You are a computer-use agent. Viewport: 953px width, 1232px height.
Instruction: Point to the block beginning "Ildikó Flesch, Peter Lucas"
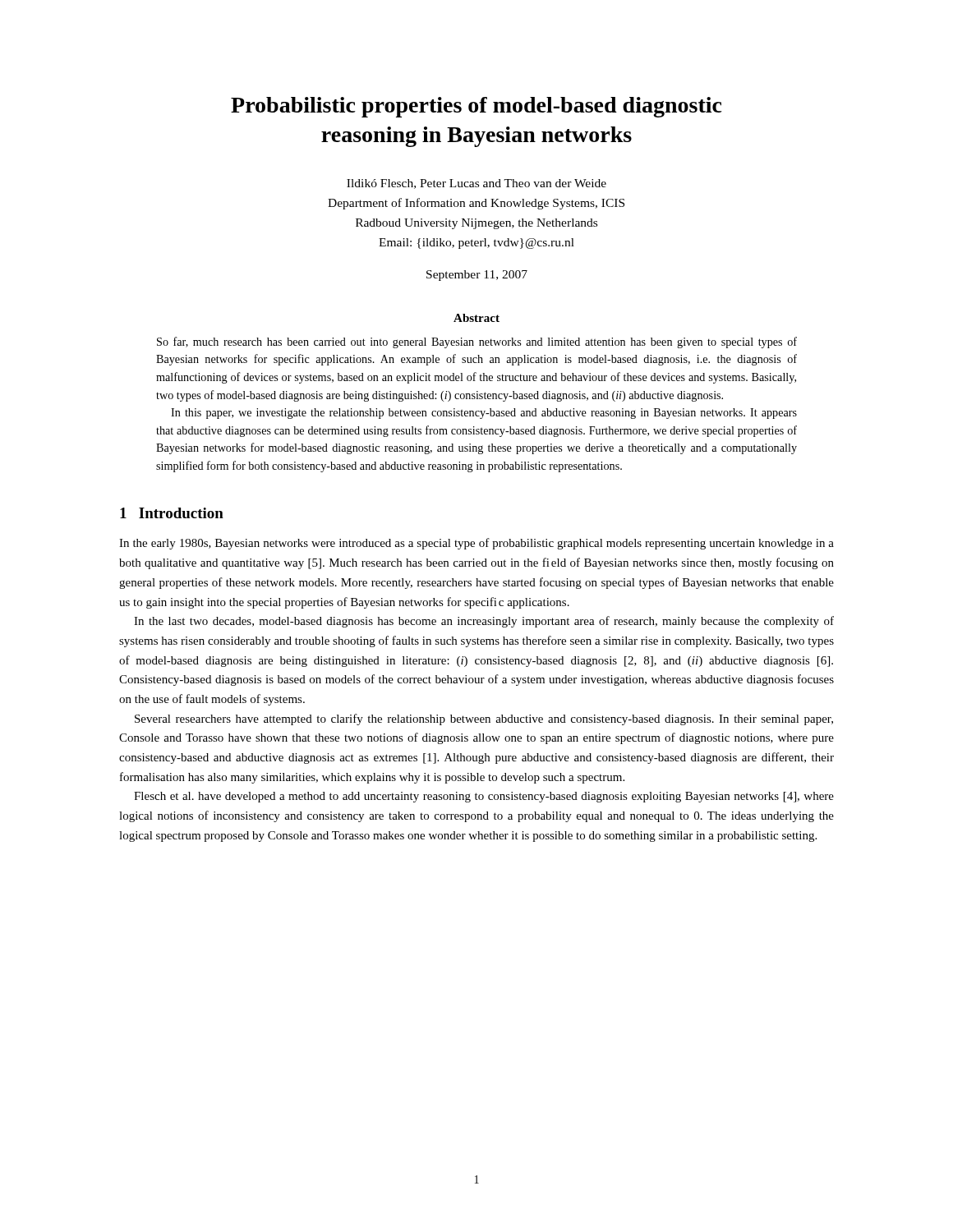tap(476, 212)
